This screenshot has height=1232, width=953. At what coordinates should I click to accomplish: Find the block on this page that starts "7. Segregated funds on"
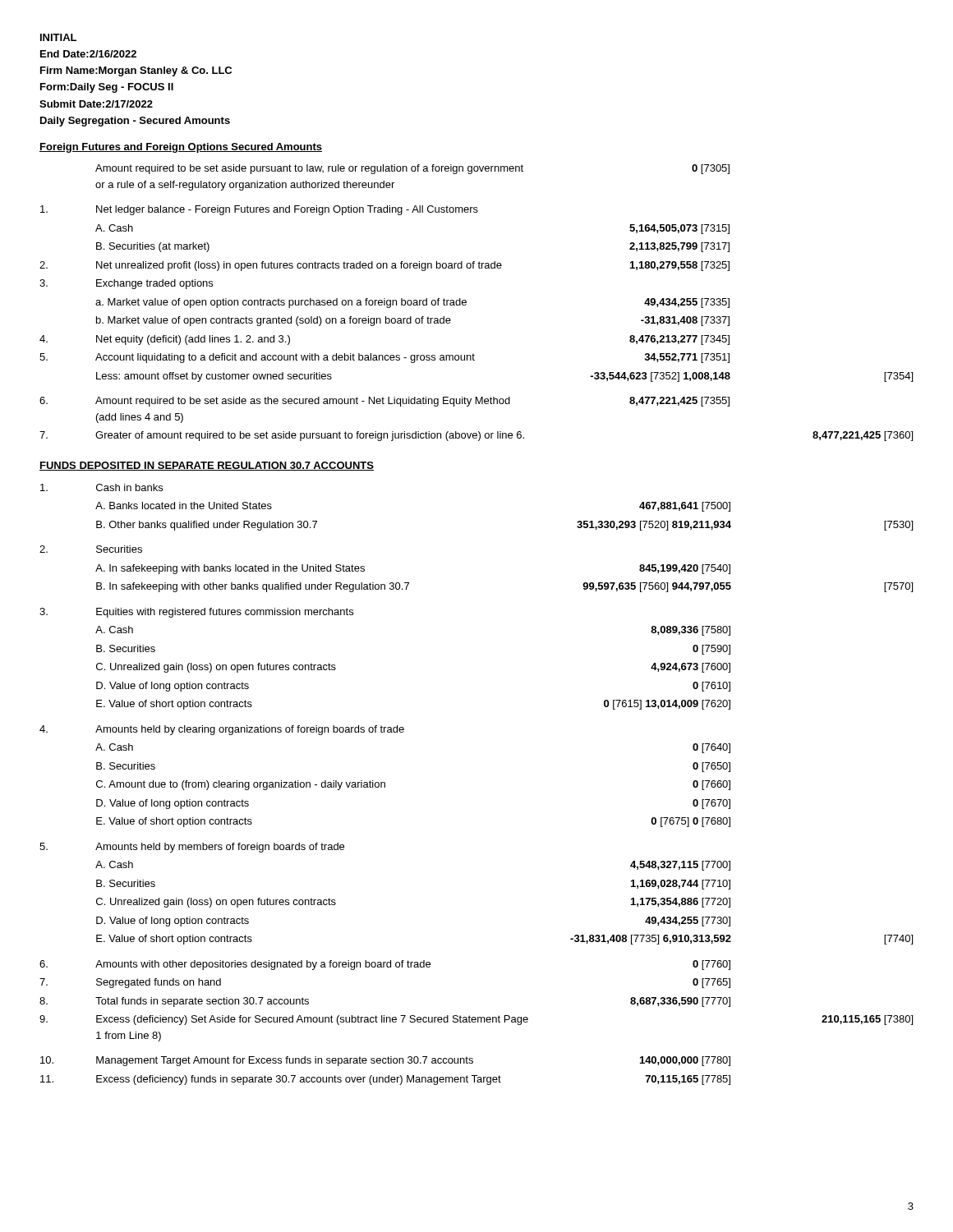42,983
